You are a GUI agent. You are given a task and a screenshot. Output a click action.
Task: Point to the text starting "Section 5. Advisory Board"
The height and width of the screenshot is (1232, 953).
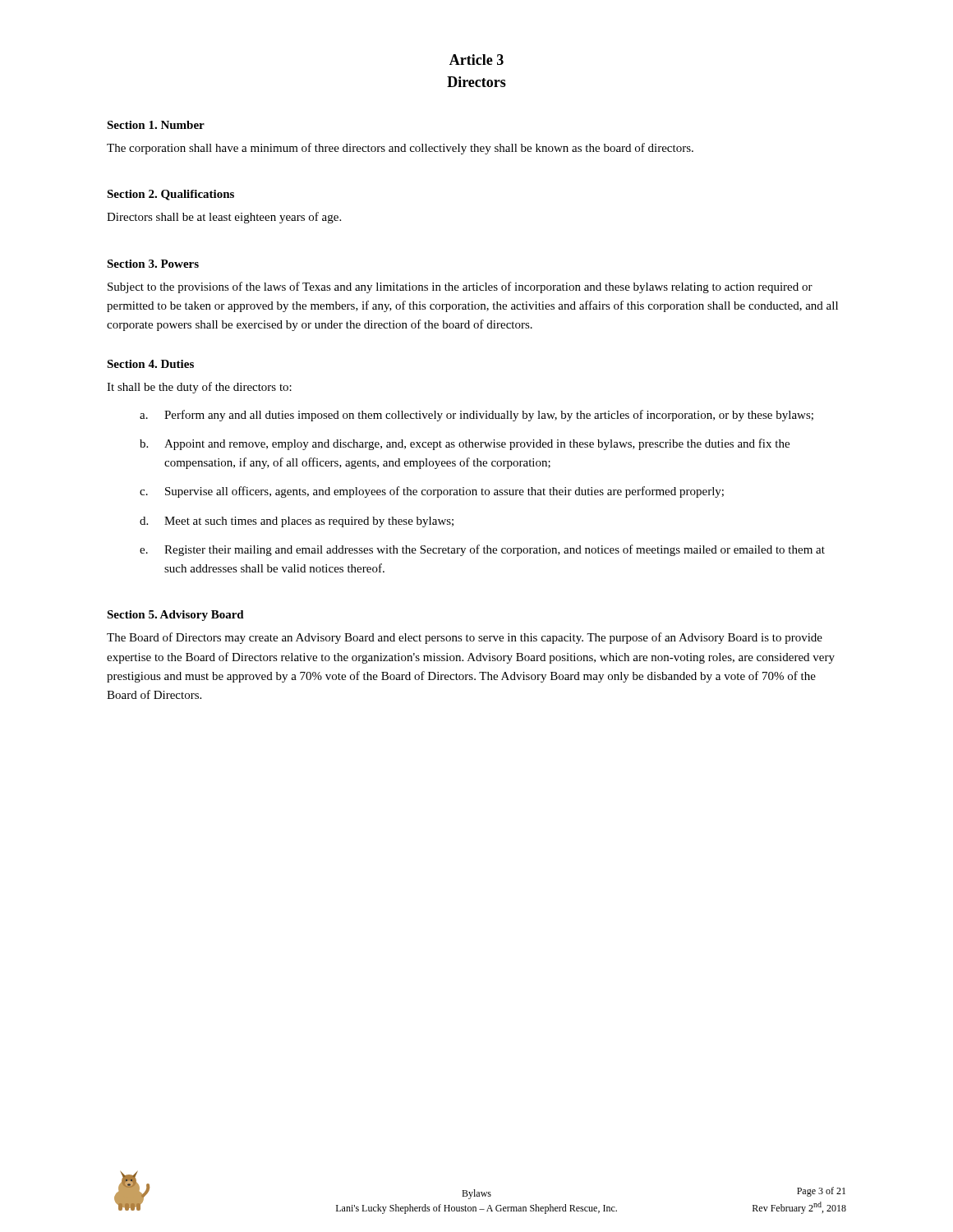tap(175, 615)
